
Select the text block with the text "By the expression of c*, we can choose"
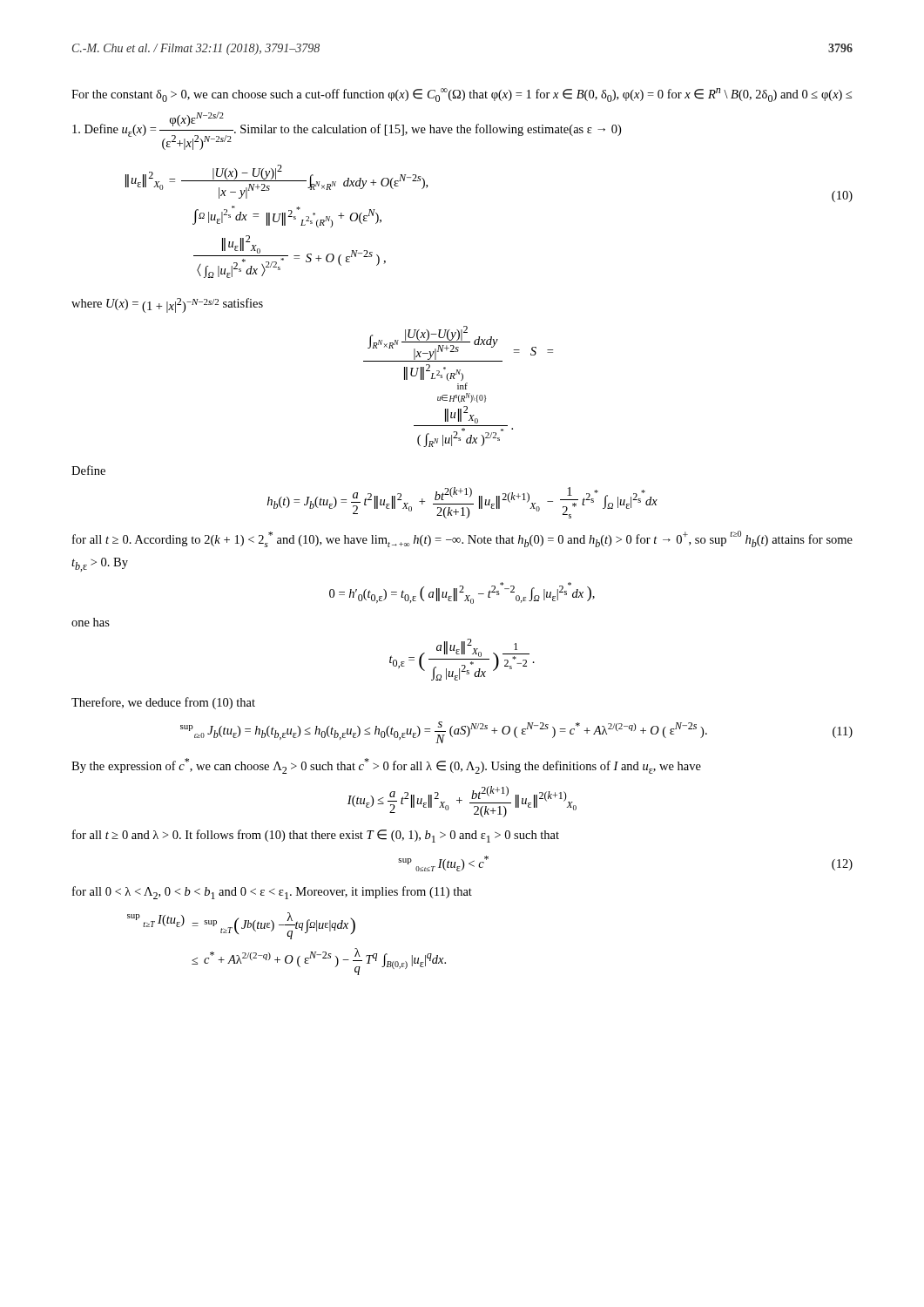click(386, 766)
